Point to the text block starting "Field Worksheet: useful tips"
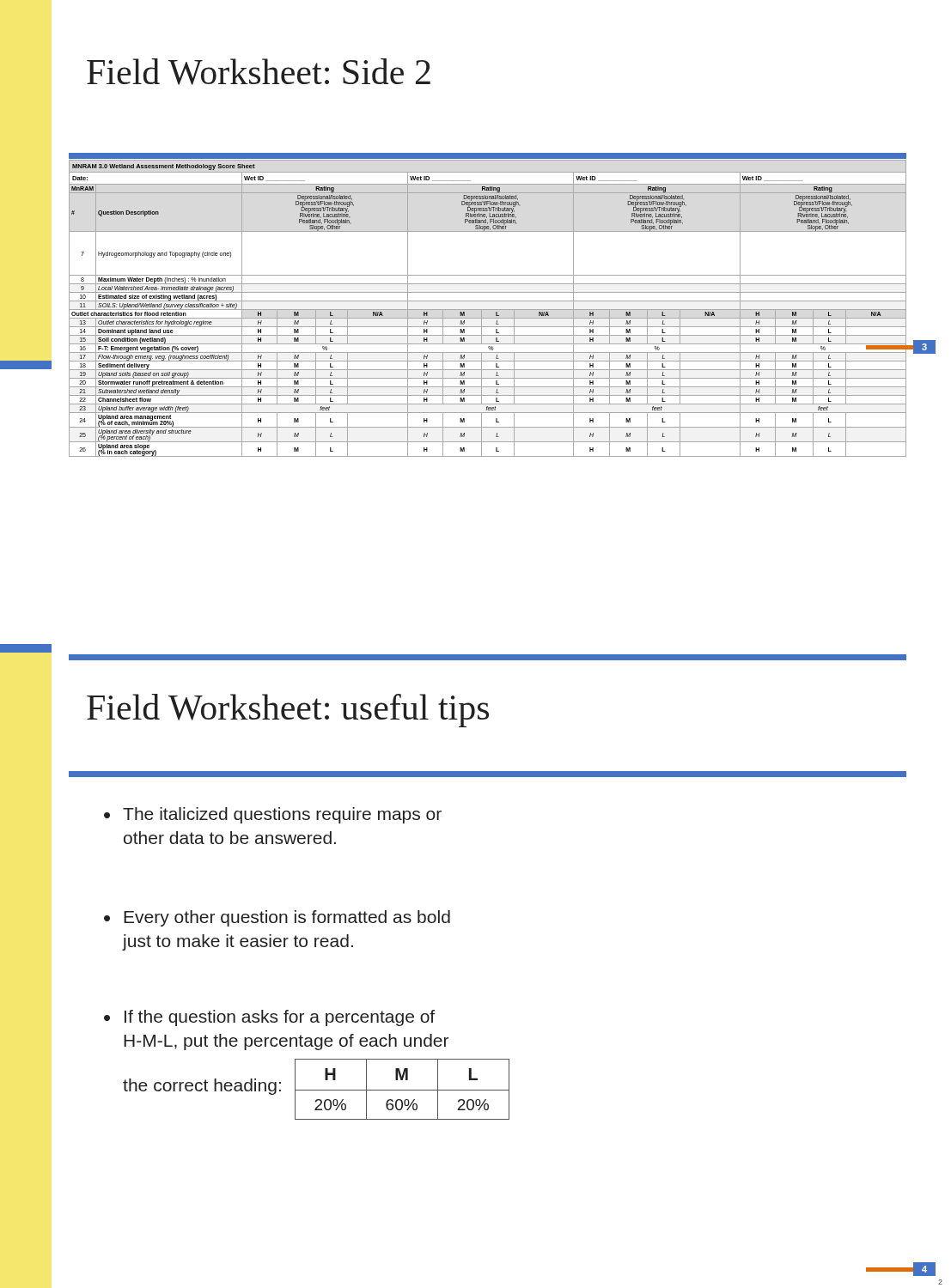951x1288 pixels. [288, 707]
